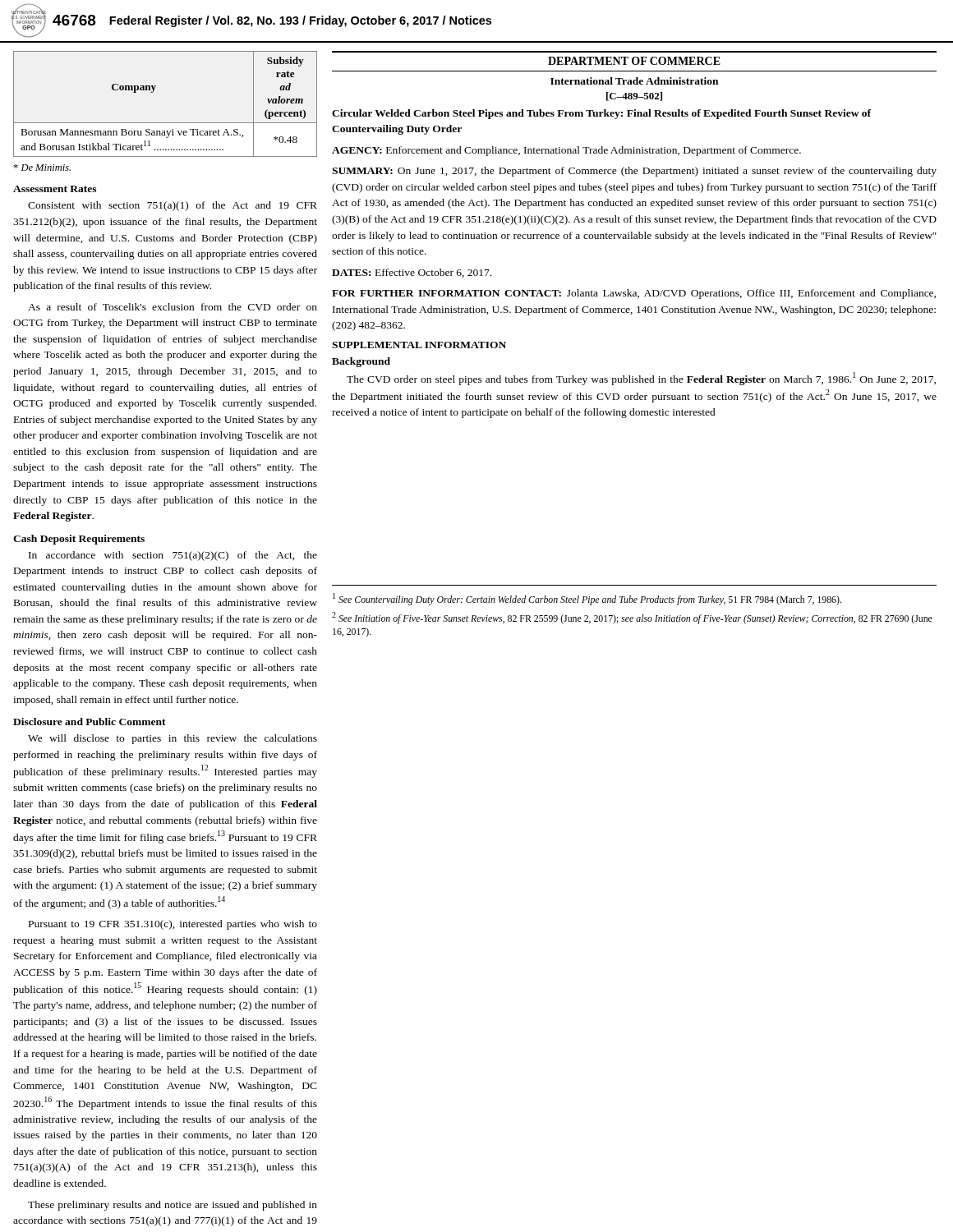Point to "Cash Deposit Requirements"
Screen dimensions: 1232x953
point(79,538)
